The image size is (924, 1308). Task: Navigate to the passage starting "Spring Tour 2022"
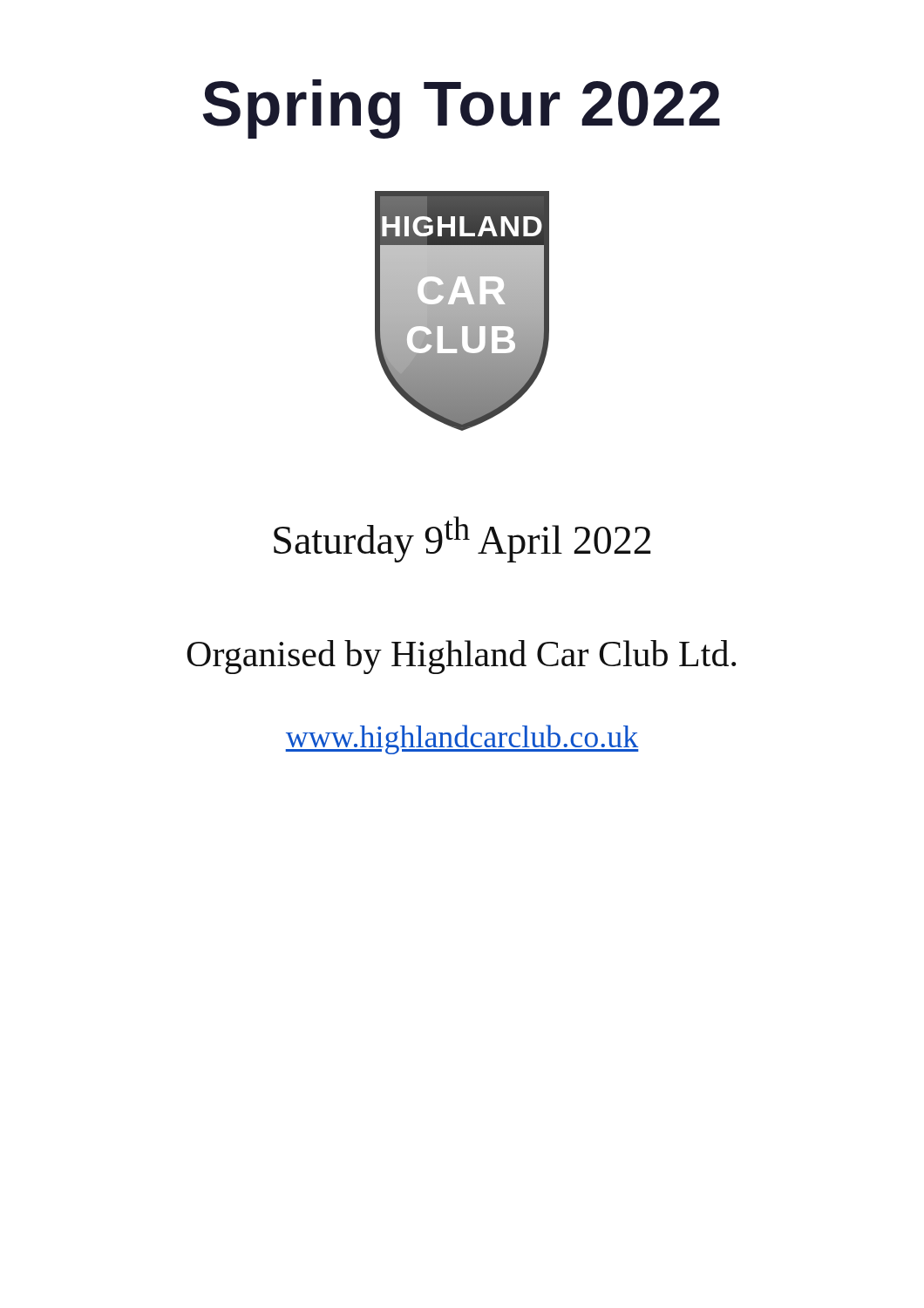coord(462,104)
